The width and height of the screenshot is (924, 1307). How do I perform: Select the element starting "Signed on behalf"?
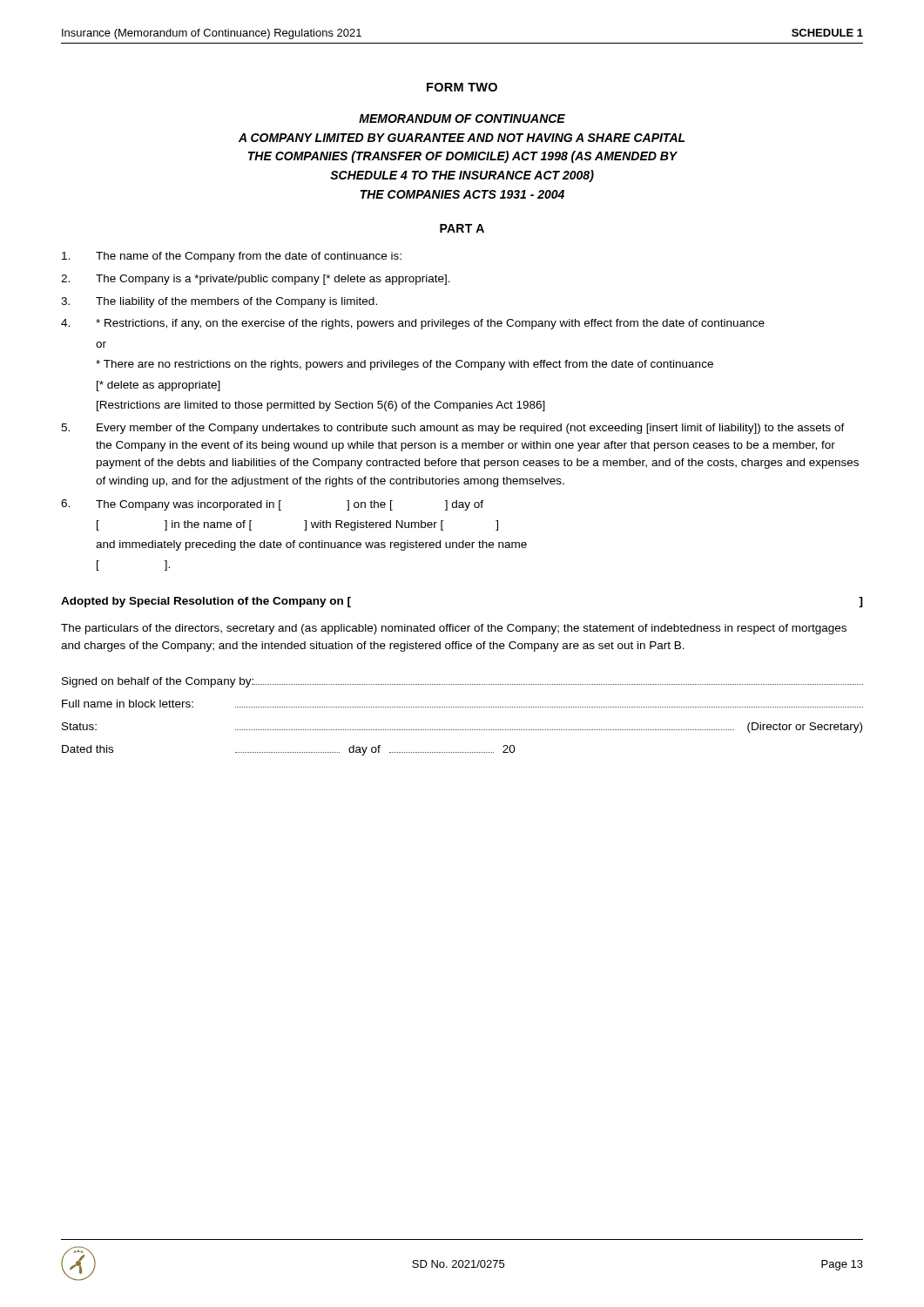[462, 713]
